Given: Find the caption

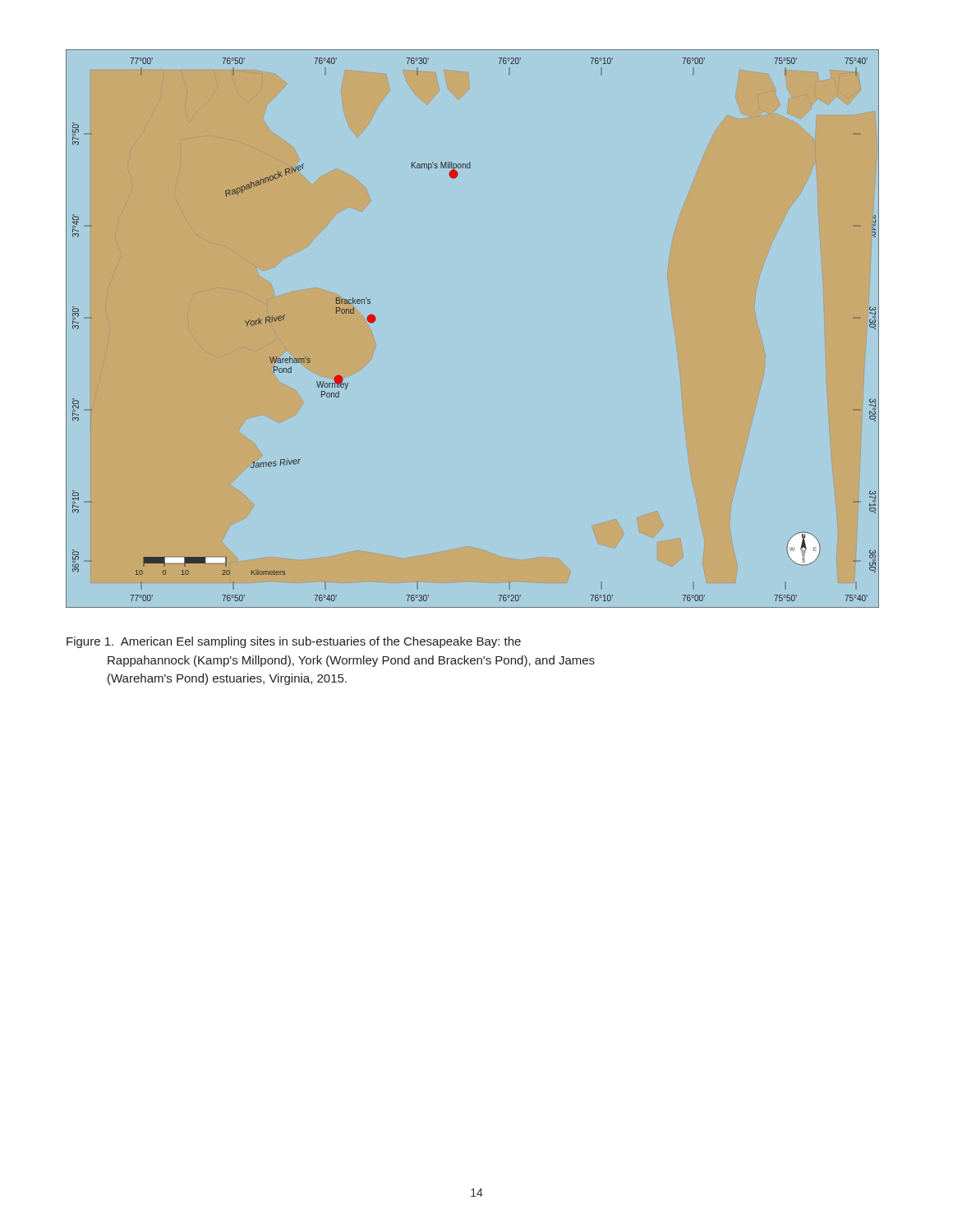Looking at the screenshot, I should point(330,660).
